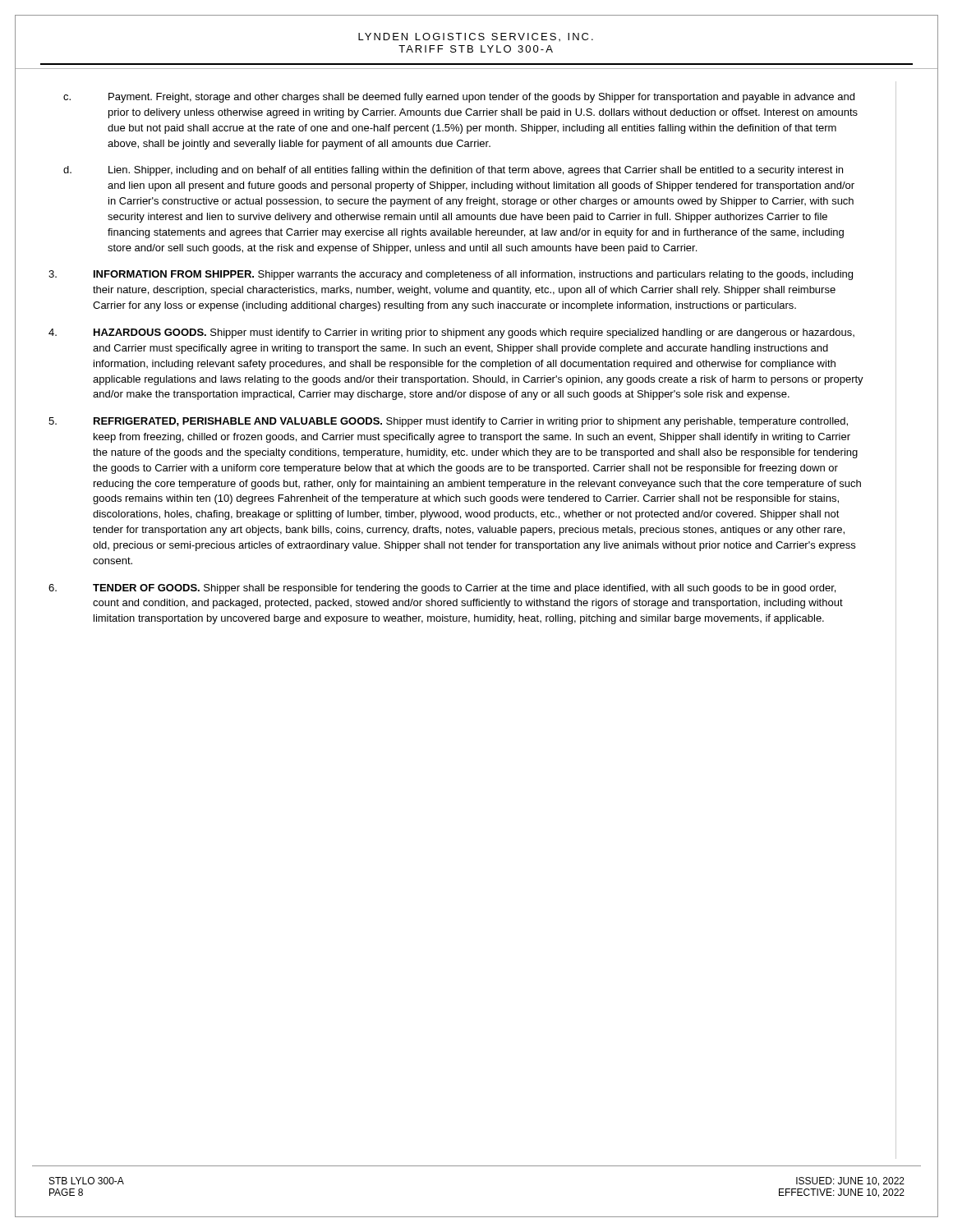Where is the passage that starts "5. REFRIGERATED, PERISHABLE AND VALUABLE"?
The image size is (953, 1232).
coord(456,492)
